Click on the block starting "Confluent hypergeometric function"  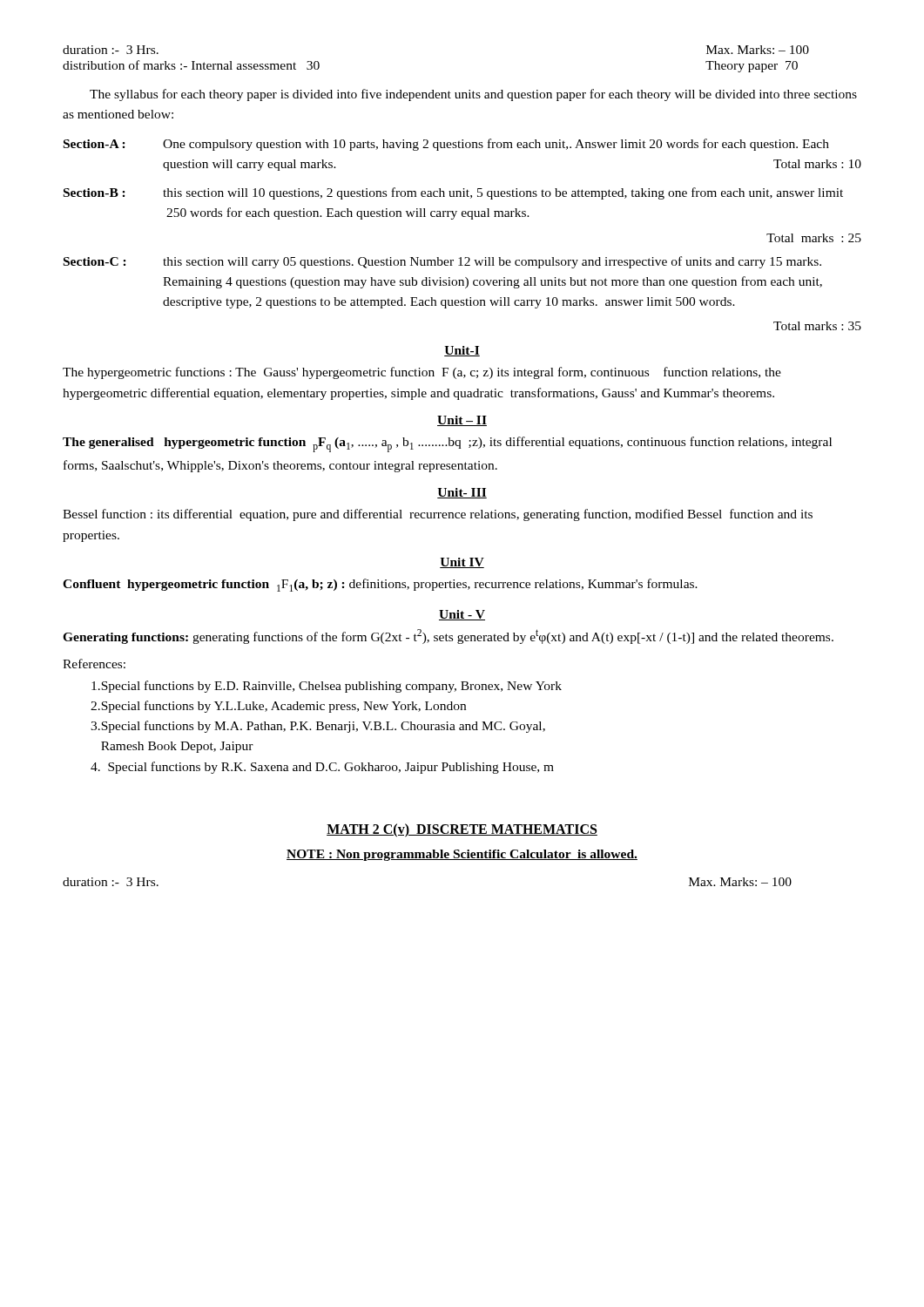click(x=380, y=586)
